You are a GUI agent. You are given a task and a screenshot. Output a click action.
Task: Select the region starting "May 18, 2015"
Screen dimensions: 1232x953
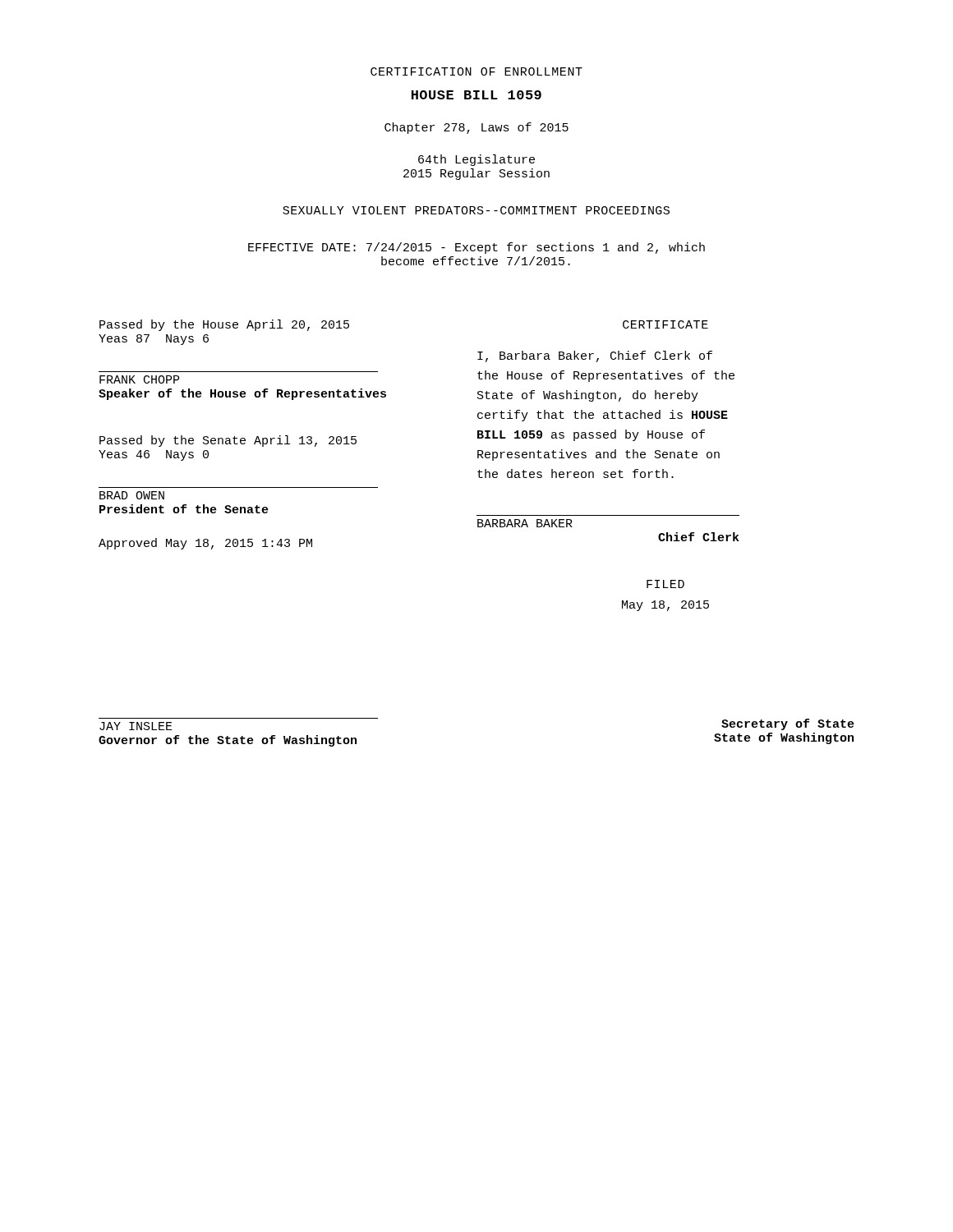pos(665,606)
